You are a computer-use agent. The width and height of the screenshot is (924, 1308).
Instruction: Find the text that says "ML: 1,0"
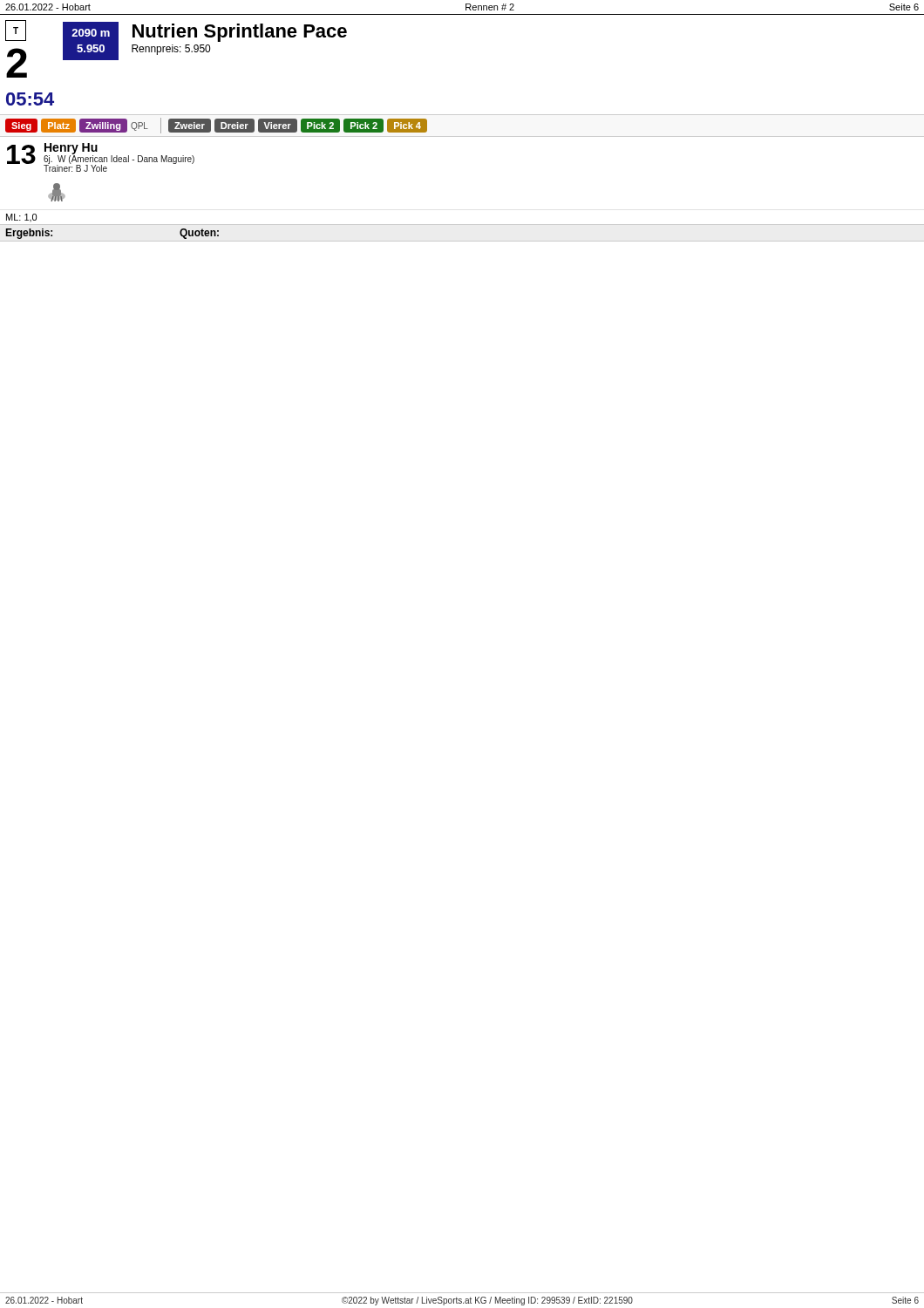click(21, 217)
